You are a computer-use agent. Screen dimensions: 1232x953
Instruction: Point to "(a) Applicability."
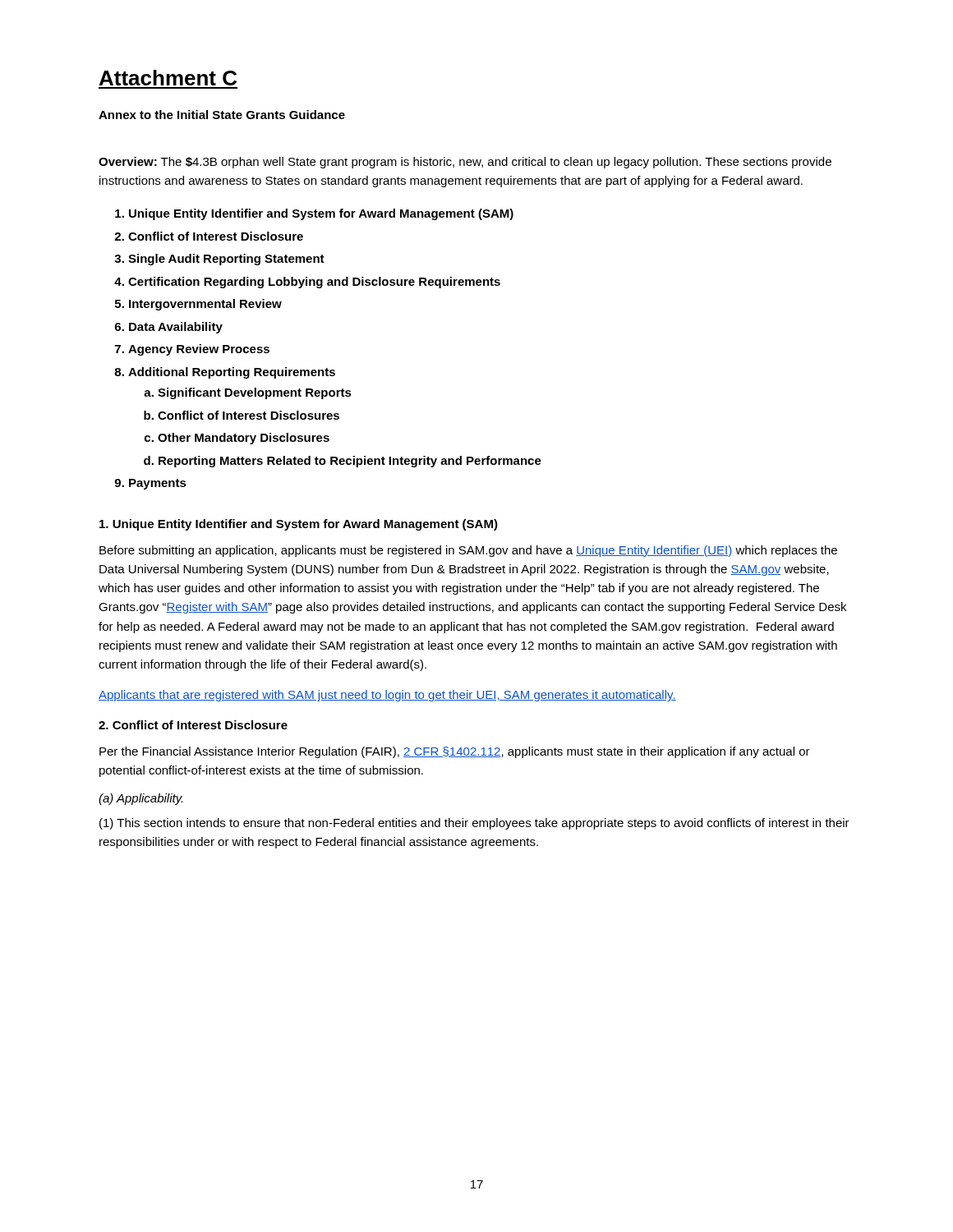point(140,799)
